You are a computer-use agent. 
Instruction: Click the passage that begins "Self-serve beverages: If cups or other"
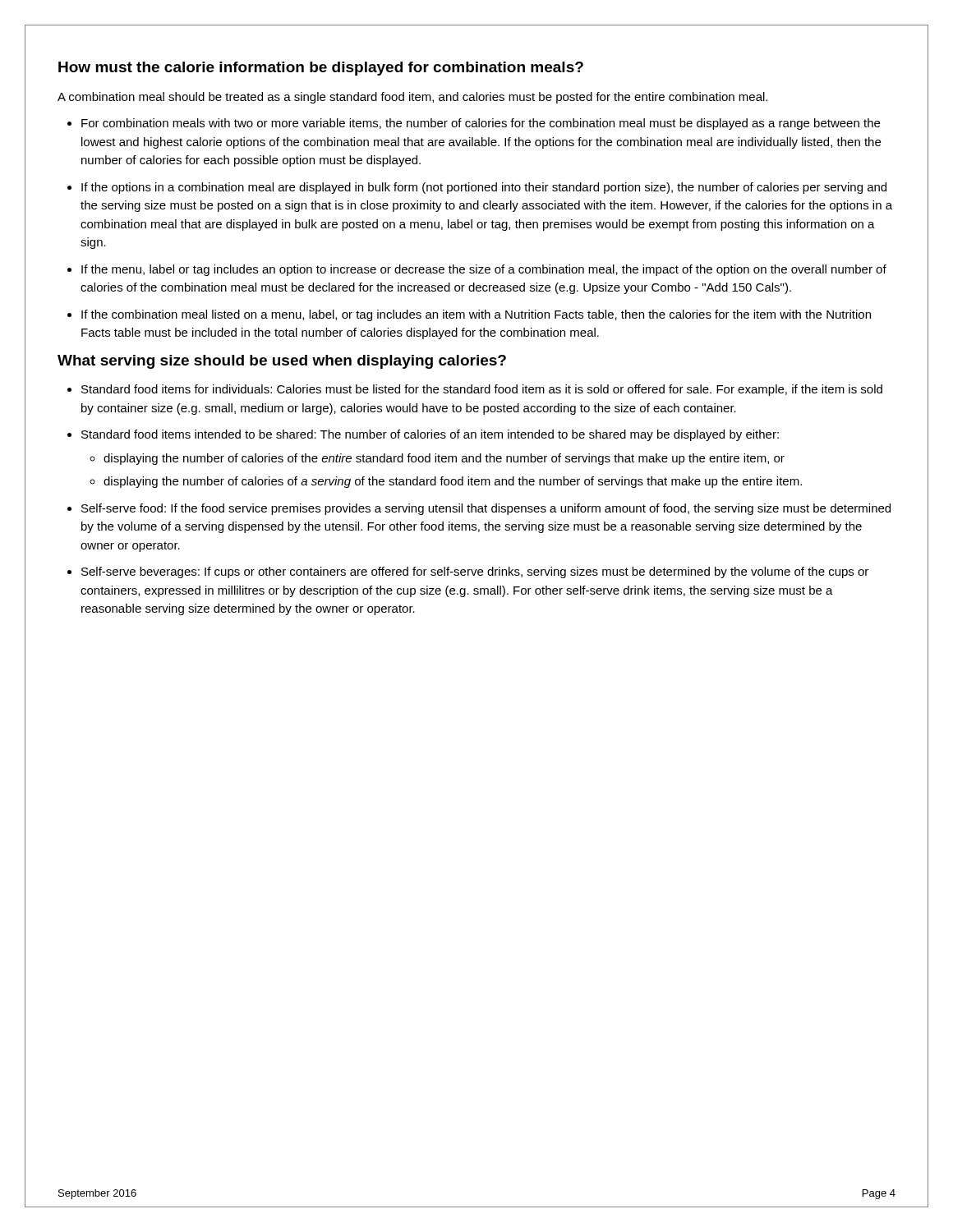tap(475, 590)
